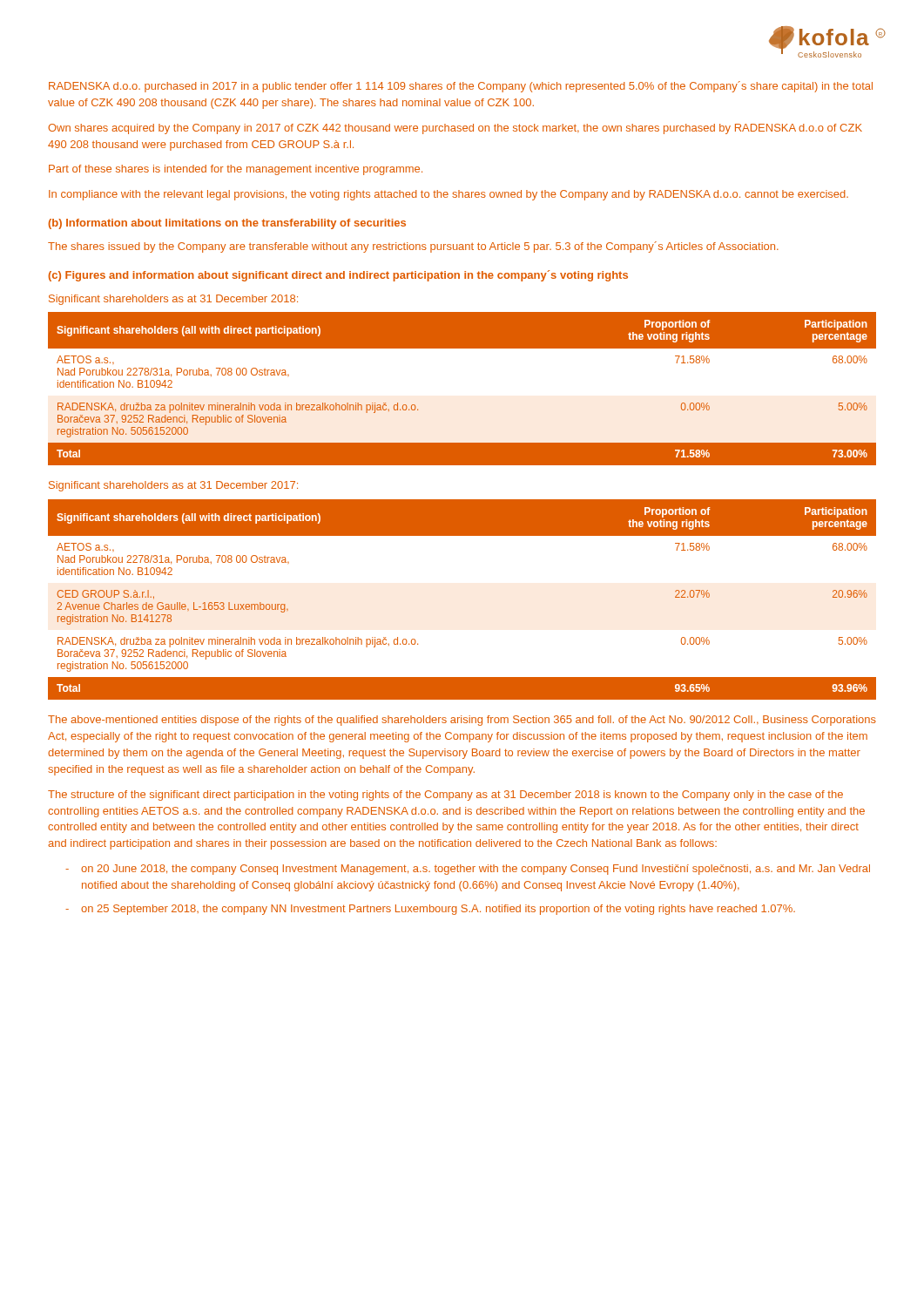Locate the text block that says "In compliance with the relevant legal provisions, the"
Viewport: 924px width, 1307px height.
[x=462, y=195]
